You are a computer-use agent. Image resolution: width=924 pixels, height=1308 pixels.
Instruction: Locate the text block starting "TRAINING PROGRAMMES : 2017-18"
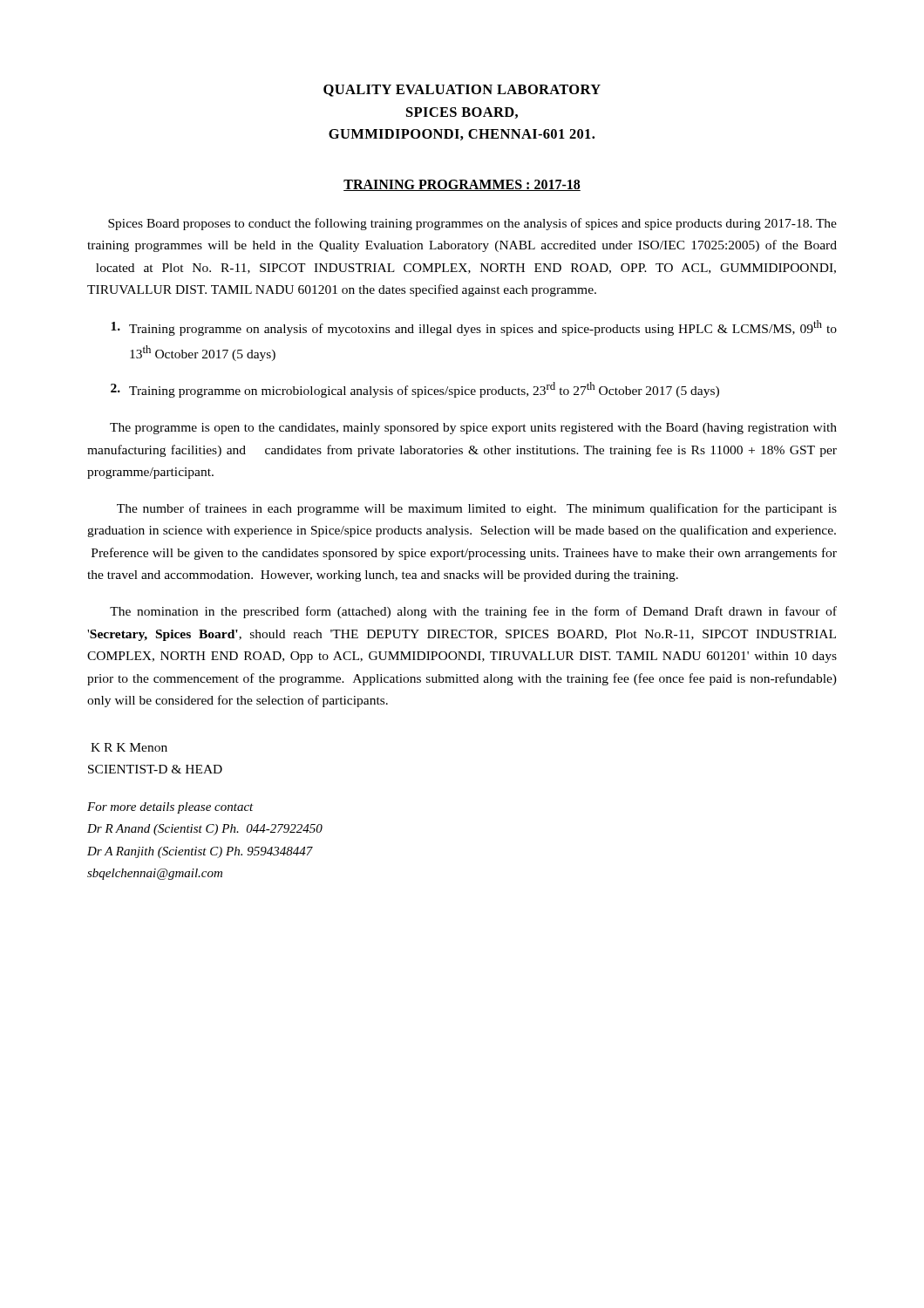coord(462,184)
